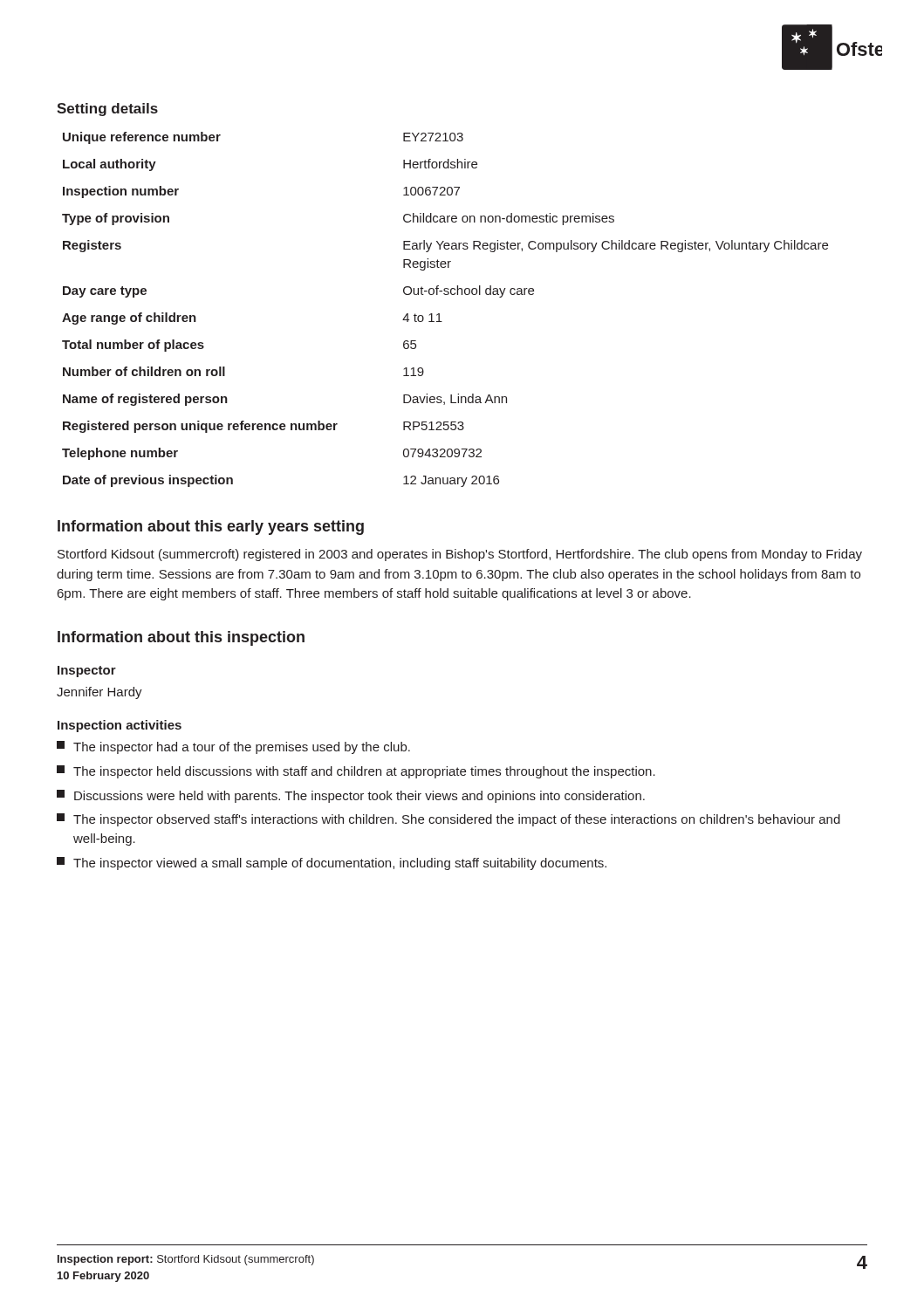Click on the list item containing "The inspector observed staff's interactions"

(x=462, y=829)
